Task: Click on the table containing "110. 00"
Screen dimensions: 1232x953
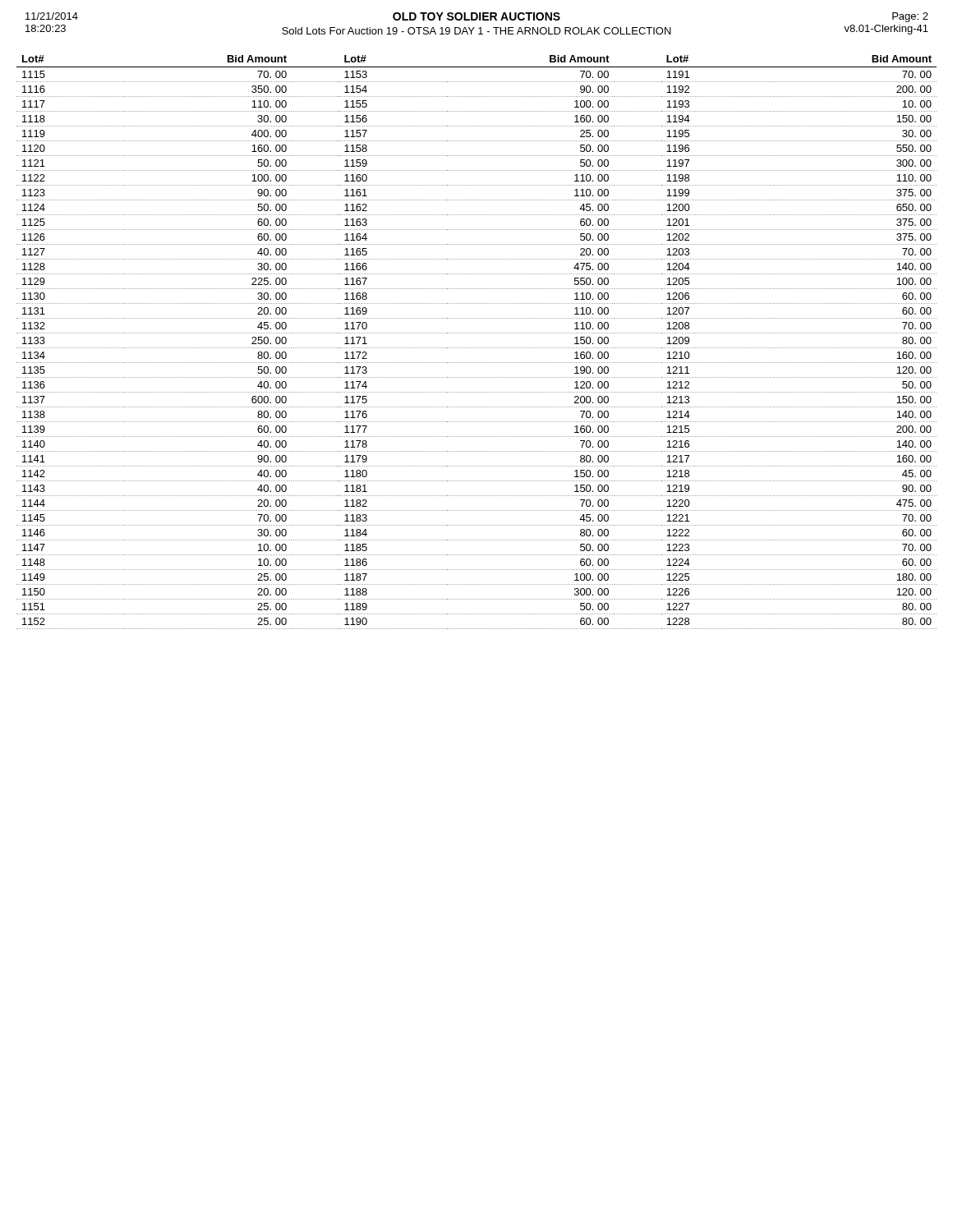Action: (476, 340)
